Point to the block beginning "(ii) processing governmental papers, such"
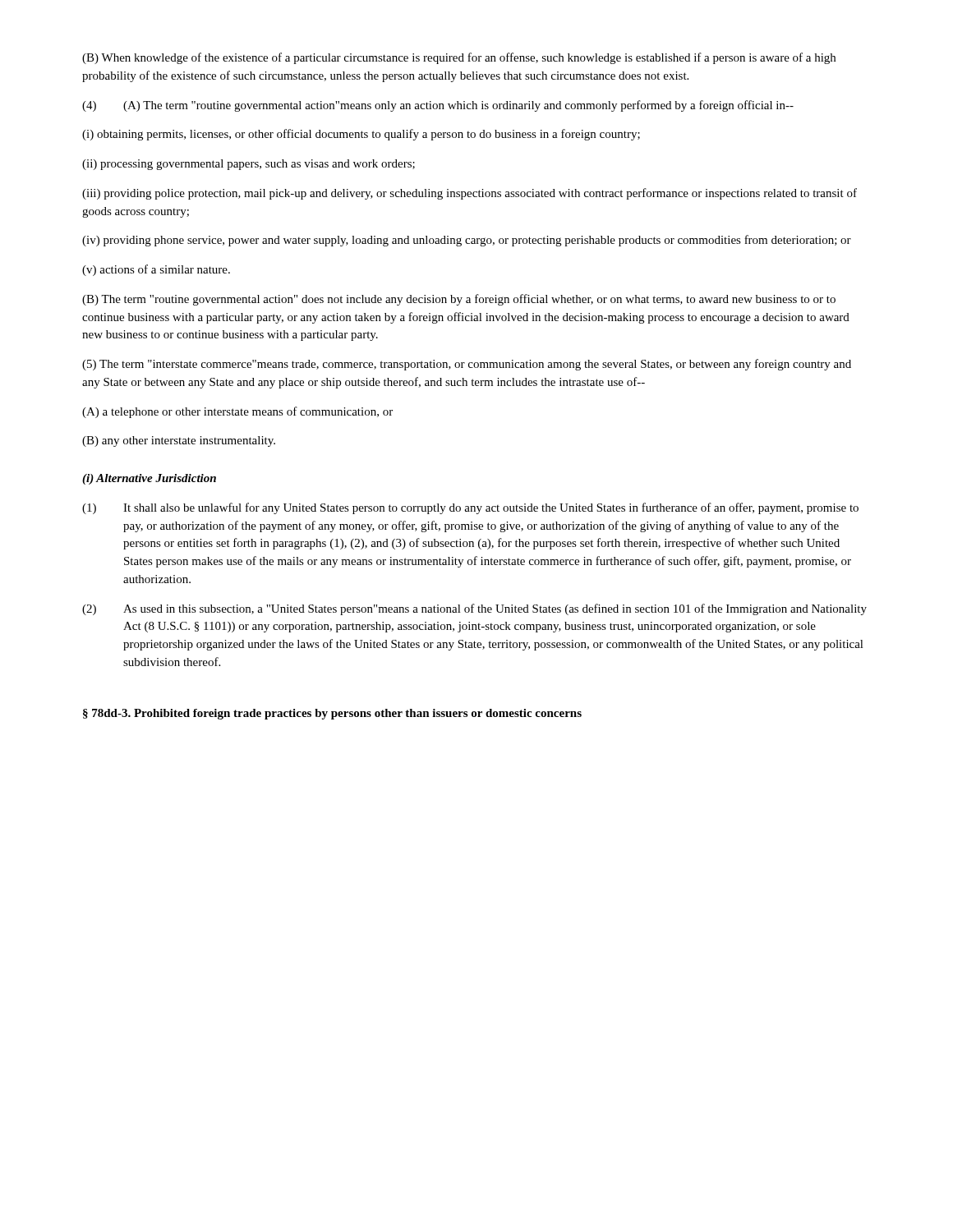This screenshot has width=953, height=1232. click(249, 163)
